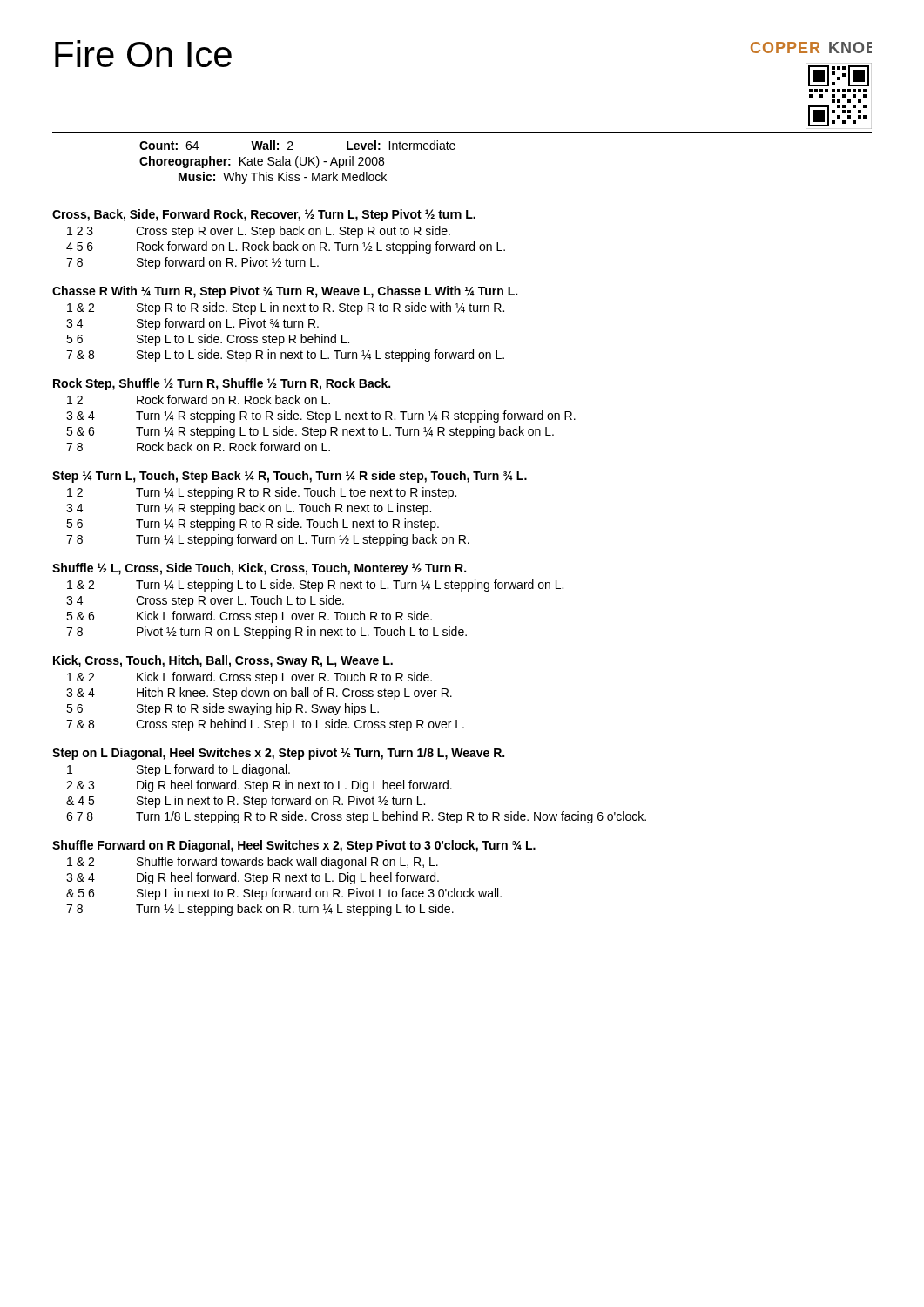Screen dimensions: 1307x924
Task: Find the element starting "1 & 2Kick L forward. Cross step L"
Action: coord(250,678)
